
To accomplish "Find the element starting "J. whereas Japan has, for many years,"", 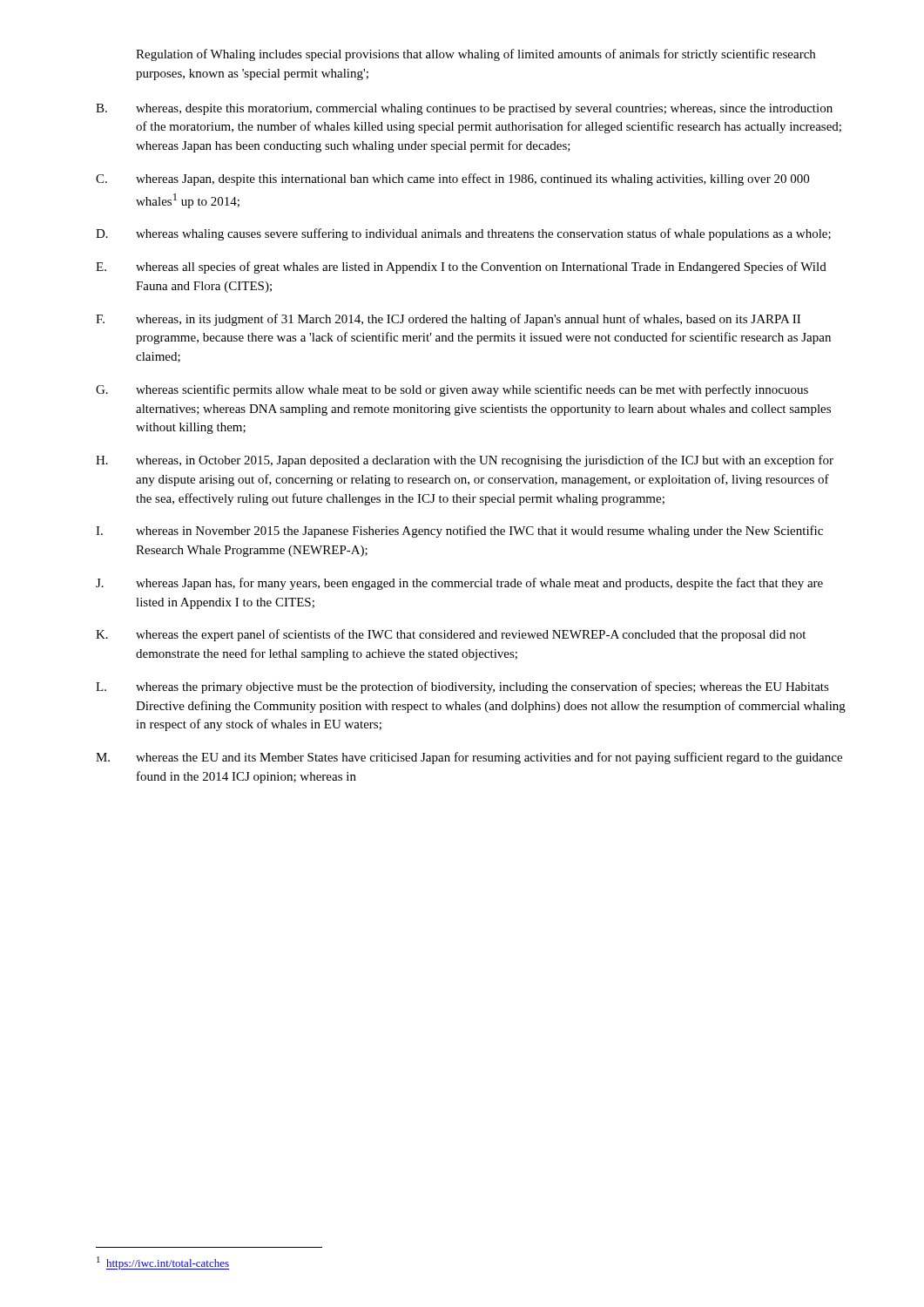I will pyautogui.click(x=471, y=593).
